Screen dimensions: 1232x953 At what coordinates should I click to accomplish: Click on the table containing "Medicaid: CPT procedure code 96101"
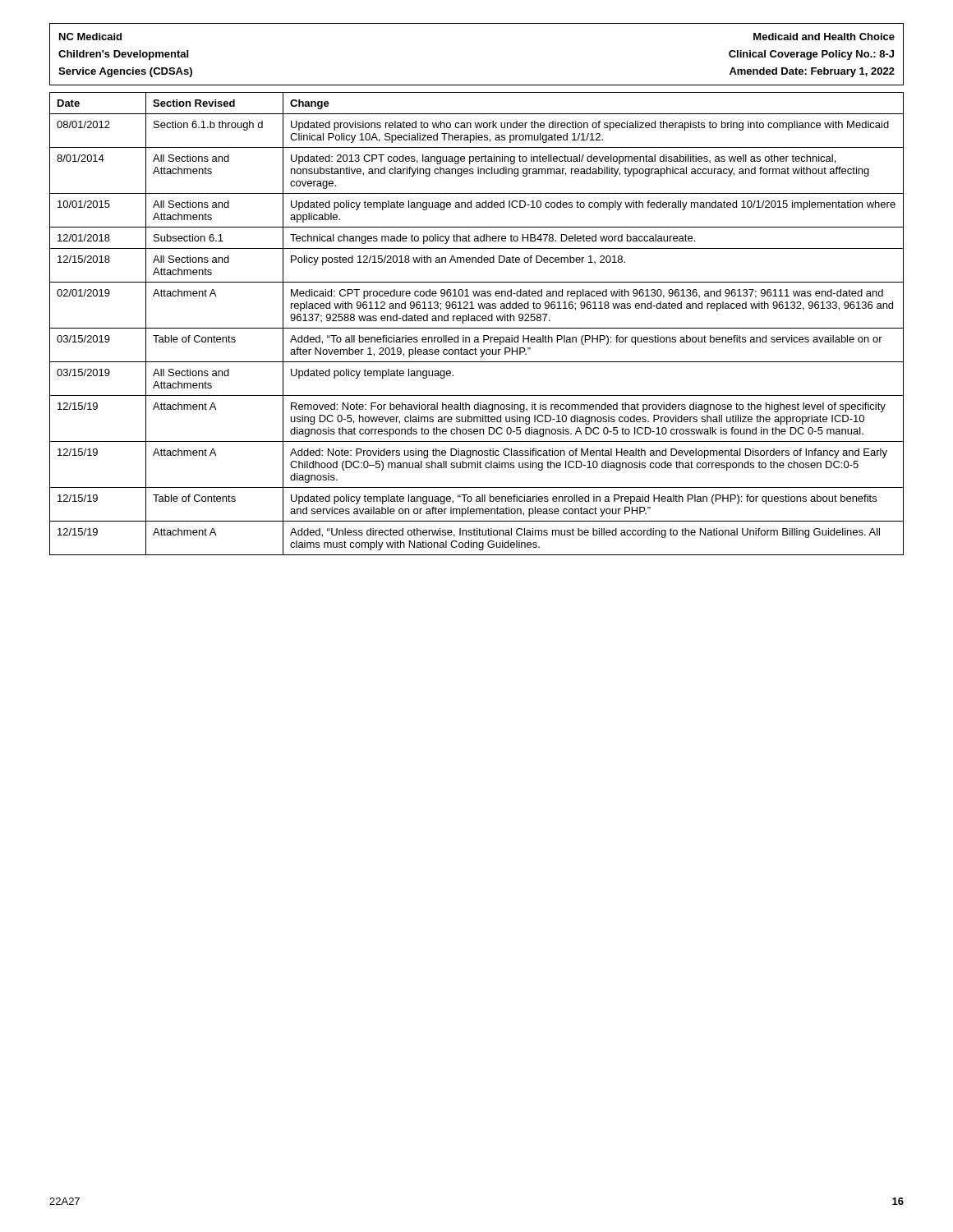coord(476,324)
